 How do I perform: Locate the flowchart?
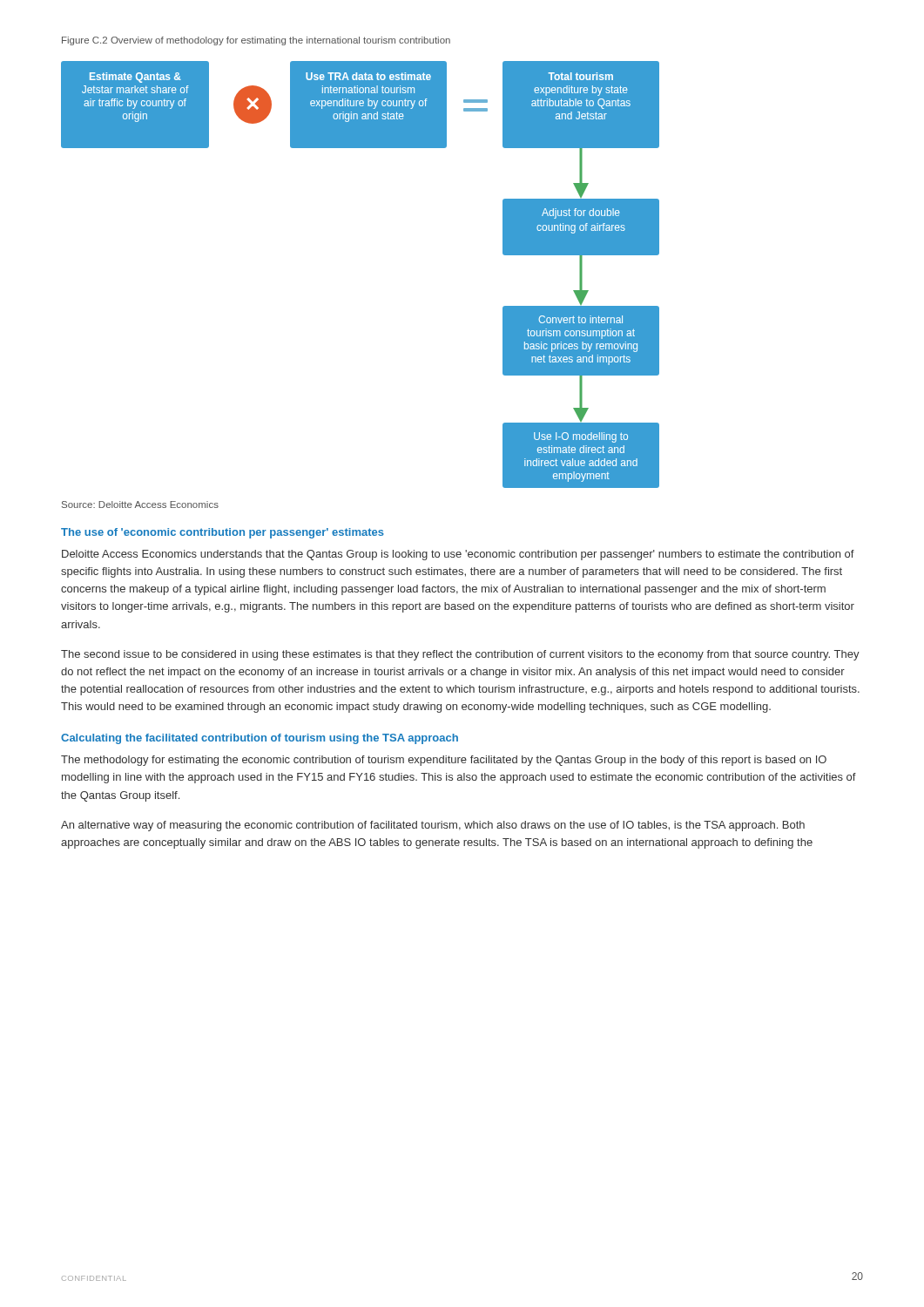[462, 276]
